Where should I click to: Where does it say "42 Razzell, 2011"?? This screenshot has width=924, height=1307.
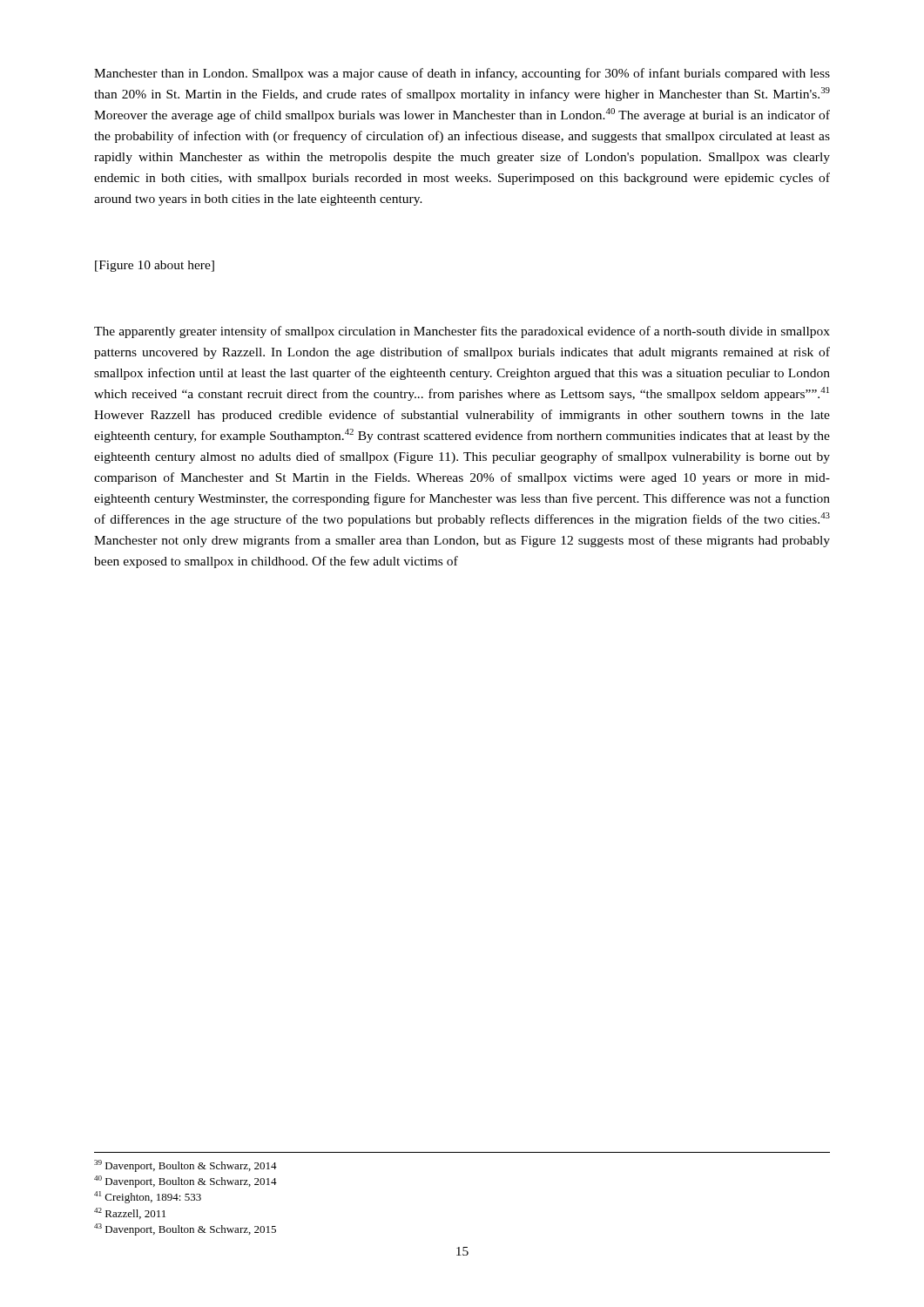(130, 1213)
